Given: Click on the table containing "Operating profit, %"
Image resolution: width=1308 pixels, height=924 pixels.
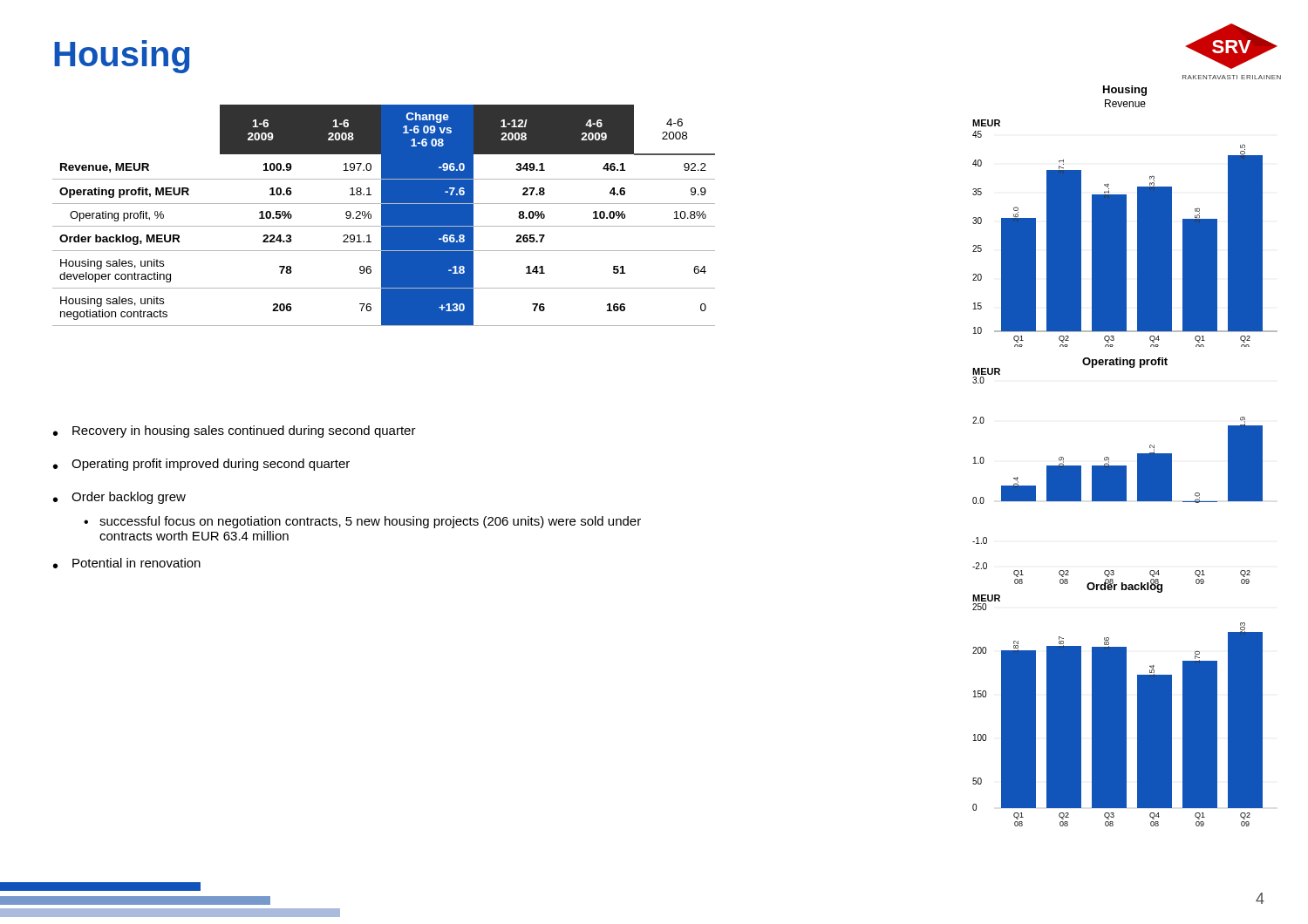Looking at the screenshot, I should (x=384, y=215).
